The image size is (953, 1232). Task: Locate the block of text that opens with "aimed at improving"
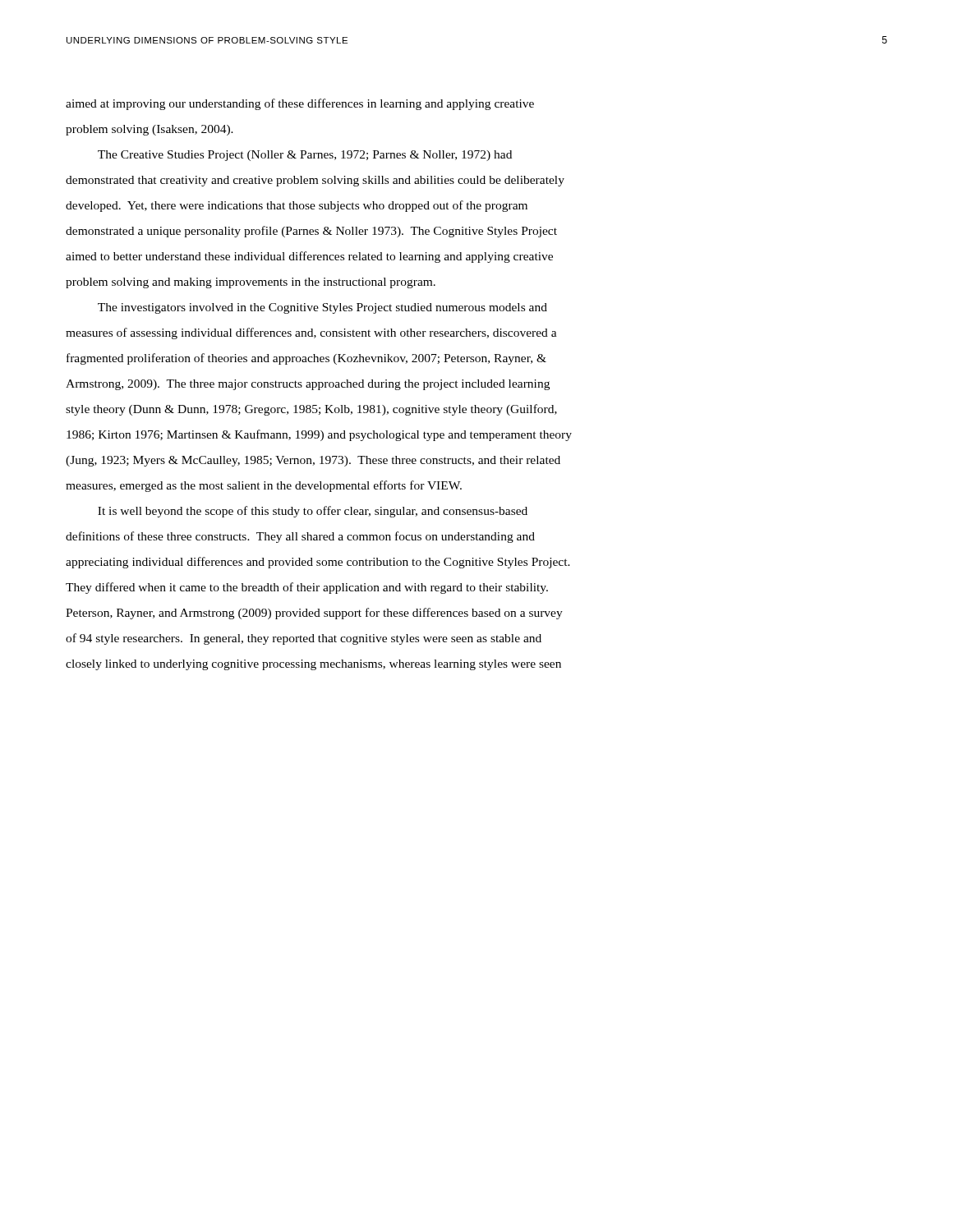(x=476, y=116)
